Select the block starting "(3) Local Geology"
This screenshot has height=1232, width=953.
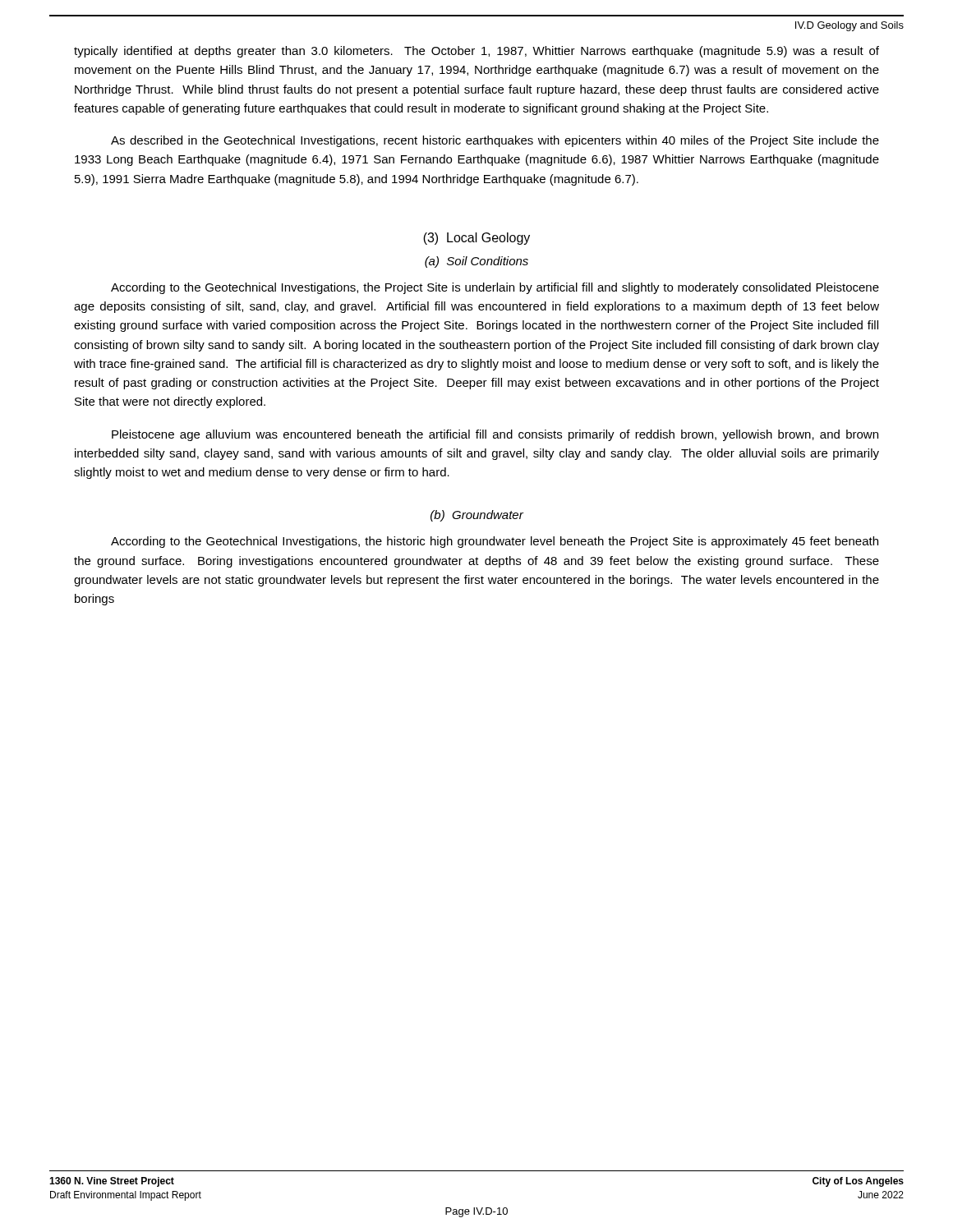476,238
